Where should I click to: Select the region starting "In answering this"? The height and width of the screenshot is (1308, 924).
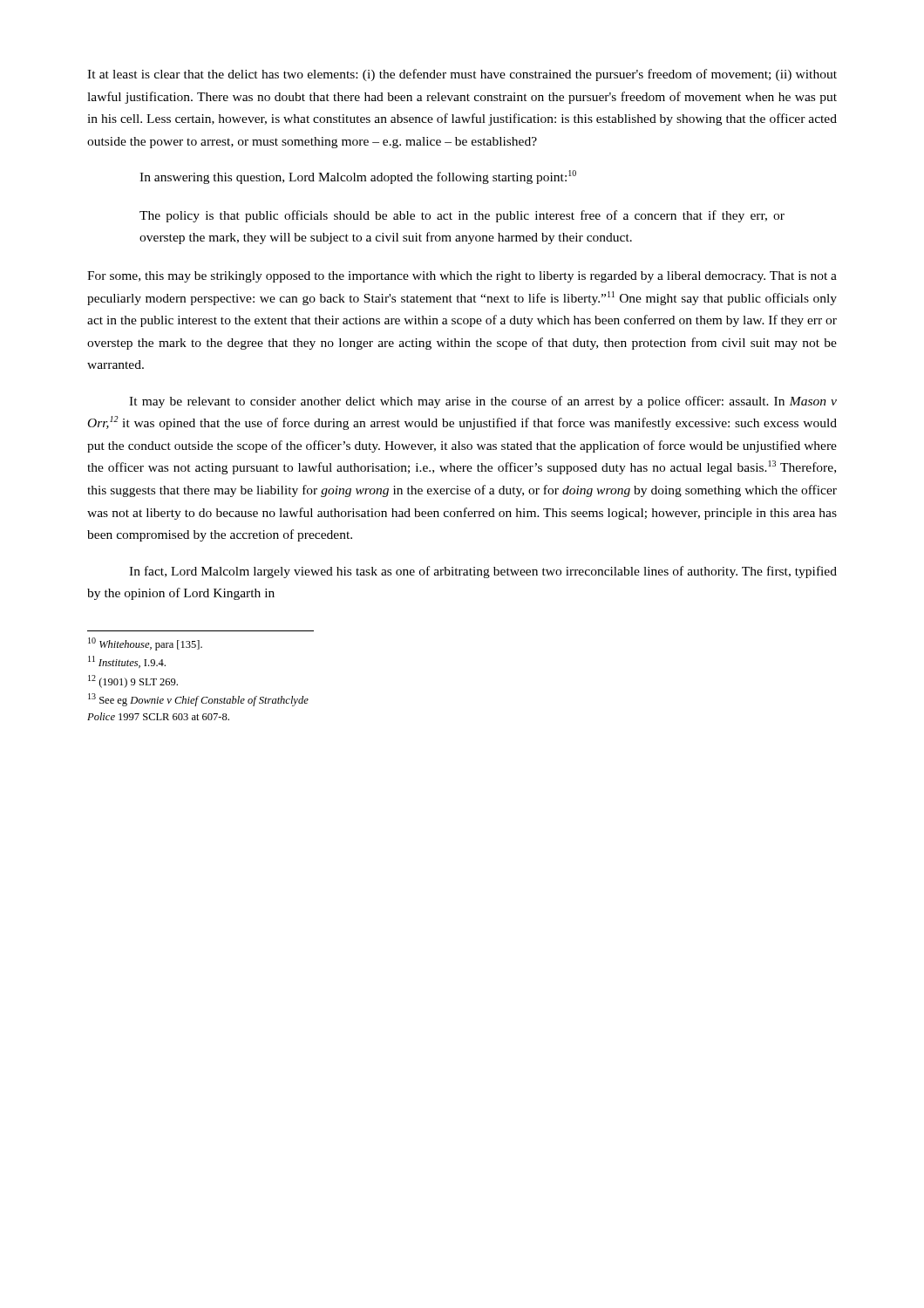click(x=358, y=176)
